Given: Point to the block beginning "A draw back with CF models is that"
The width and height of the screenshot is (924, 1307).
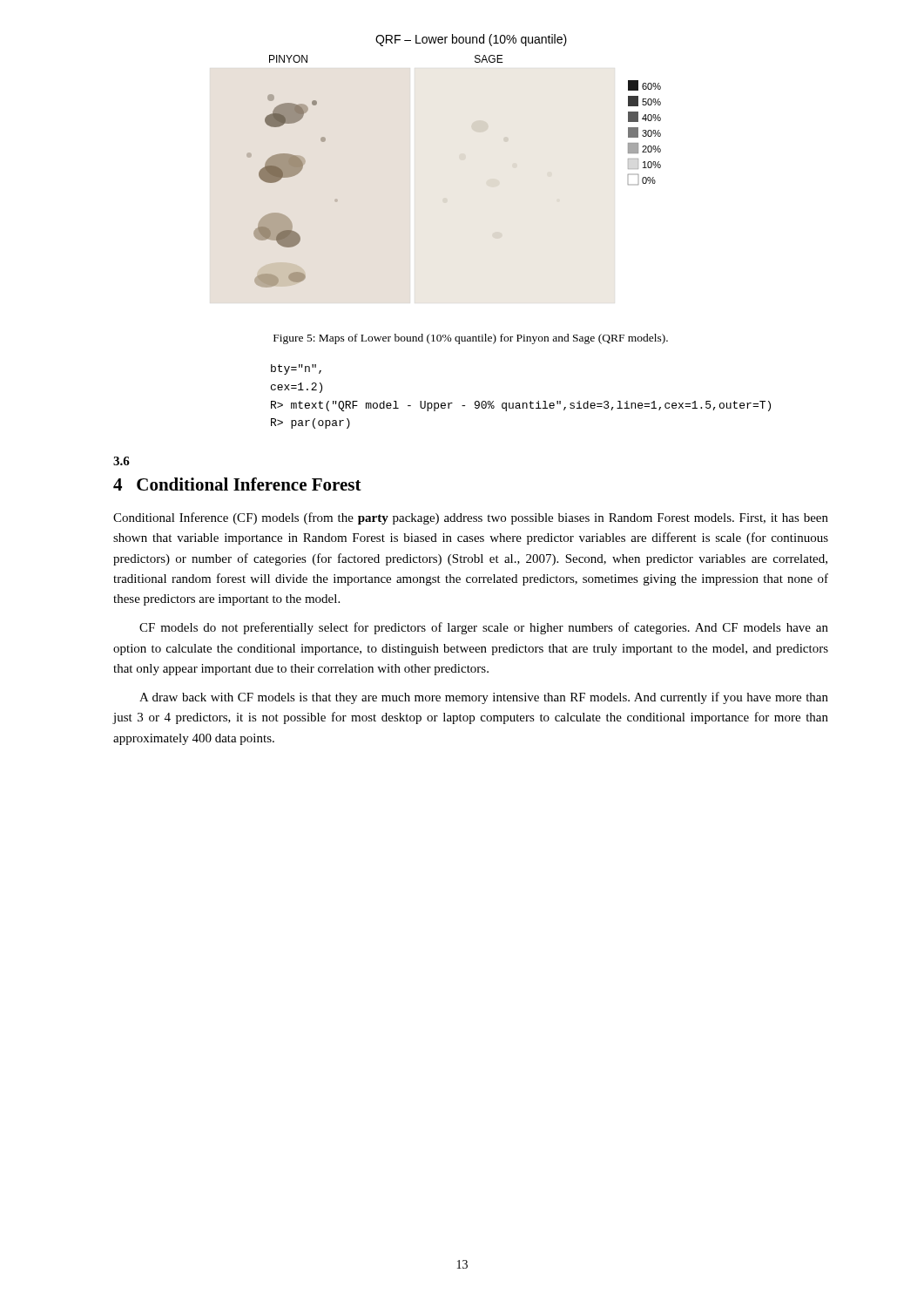Looking at the screenshot, I should coord(471,718).
